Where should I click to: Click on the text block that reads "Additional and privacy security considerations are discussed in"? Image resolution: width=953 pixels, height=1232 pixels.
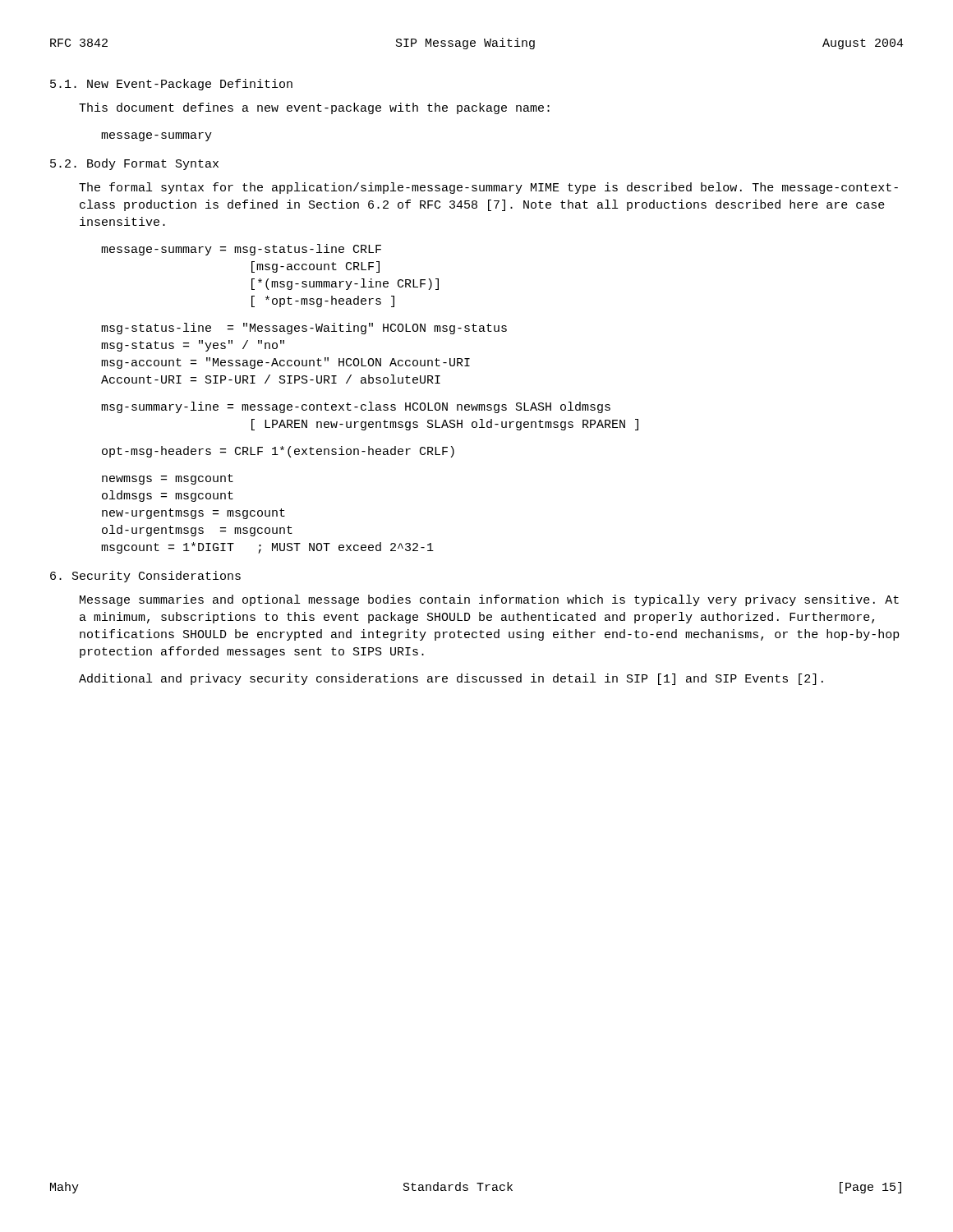[452, 680]
